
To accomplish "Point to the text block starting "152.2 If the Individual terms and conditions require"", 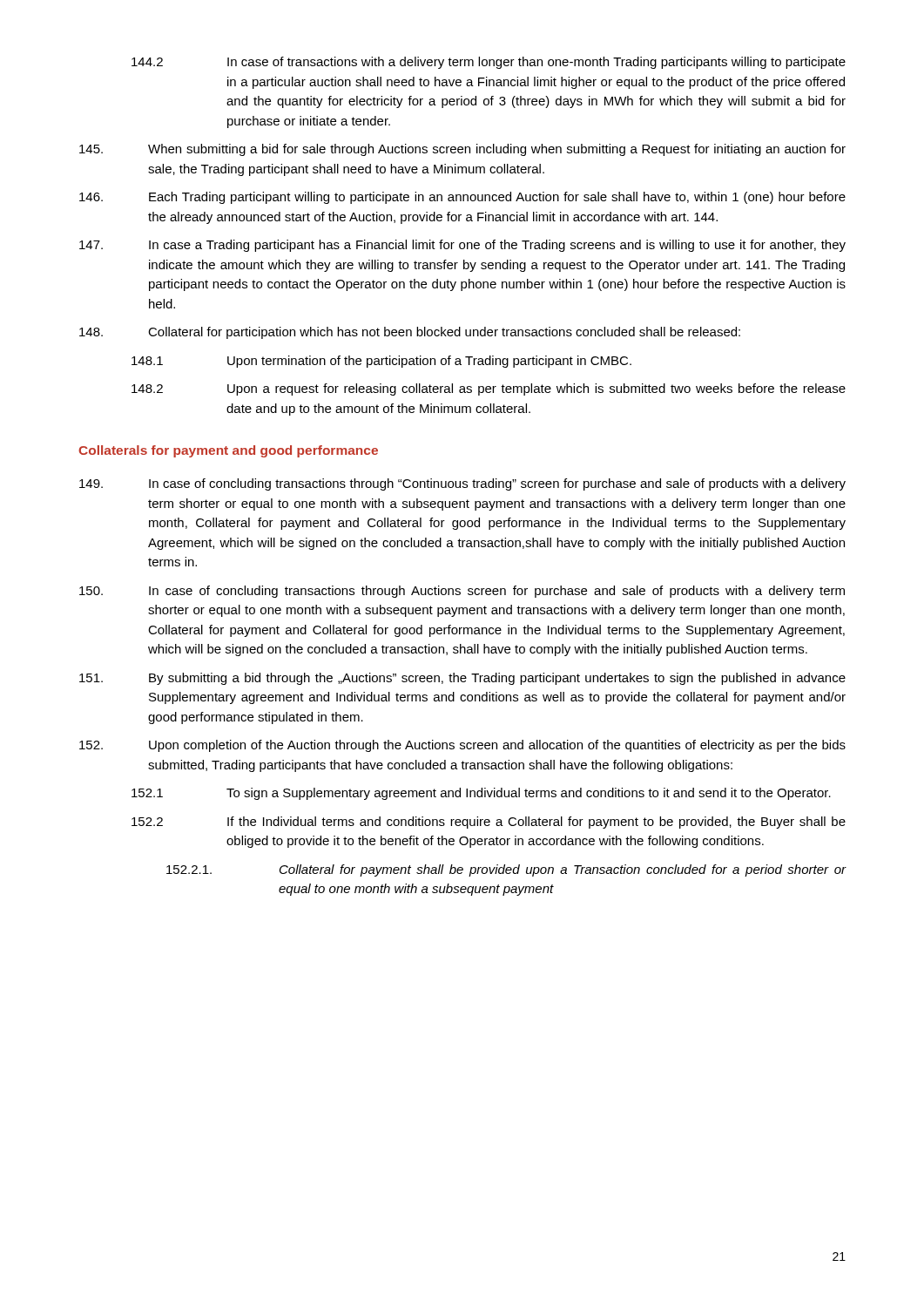I will tap(488, 831).
